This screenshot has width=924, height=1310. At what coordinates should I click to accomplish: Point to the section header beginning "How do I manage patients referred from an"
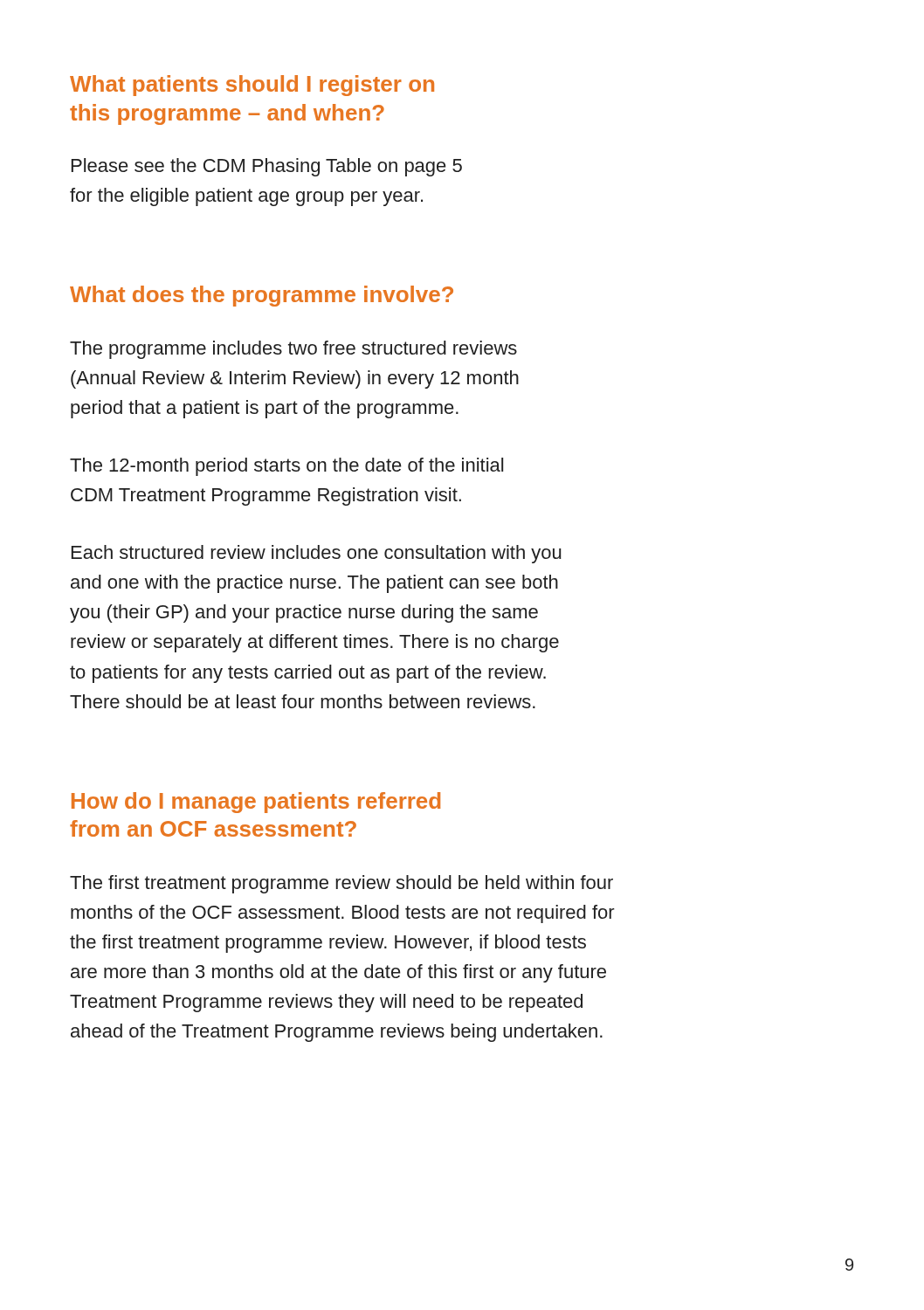(x=256, y=815)
